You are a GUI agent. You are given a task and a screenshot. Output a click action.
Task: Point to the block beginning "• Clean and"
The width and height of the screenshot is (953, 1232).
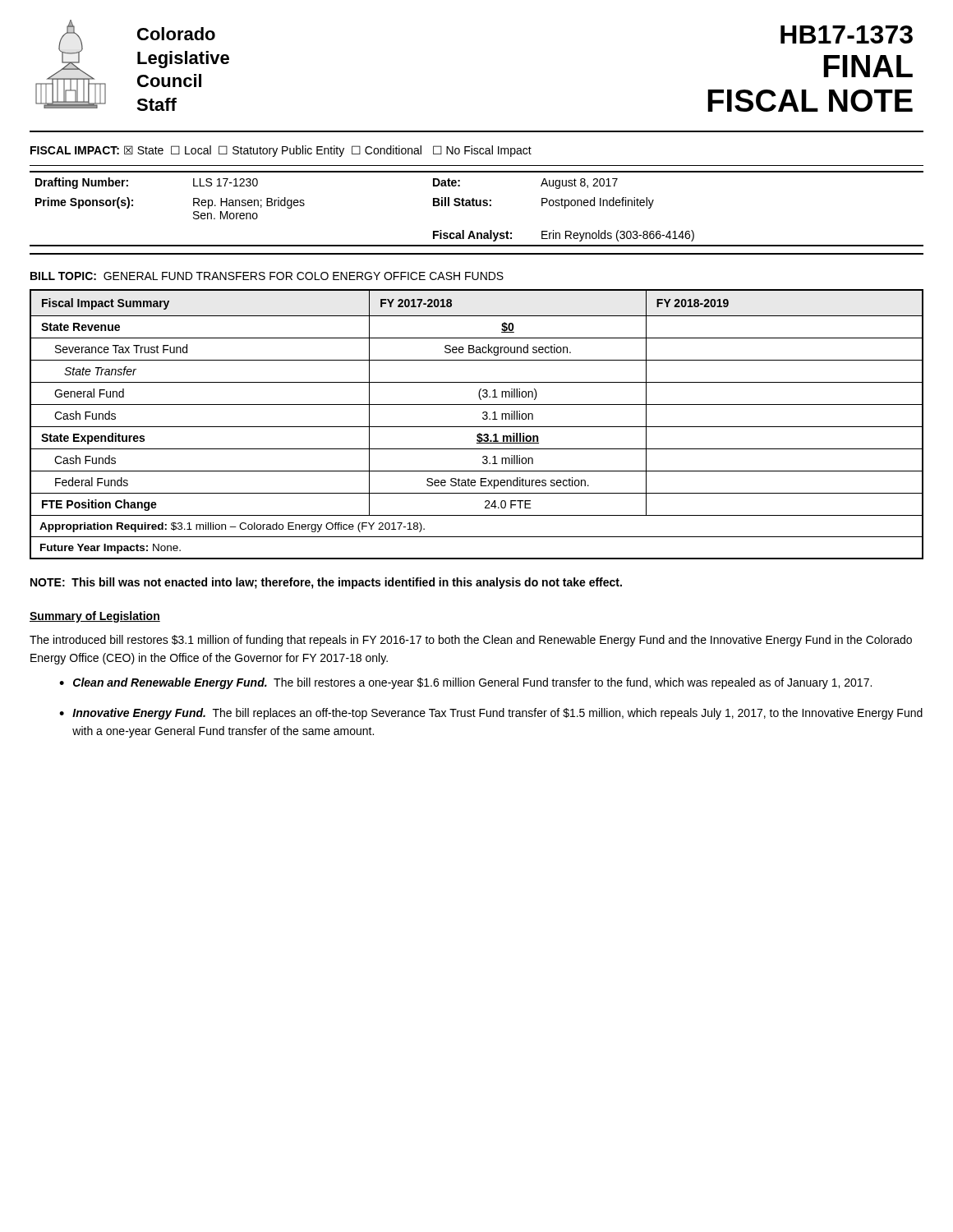click(491, 684)
